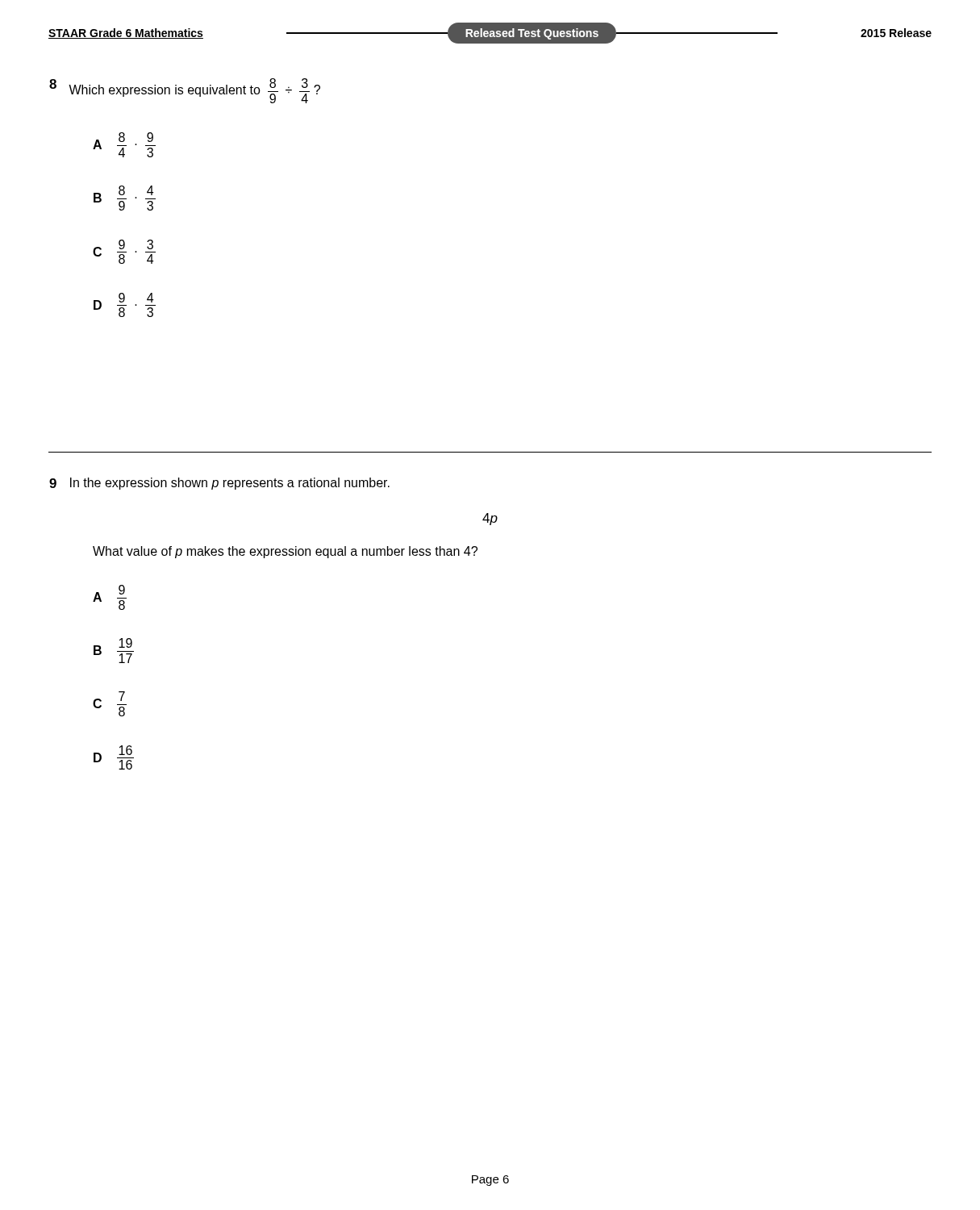Select the list item containing "9 In the expression shown p"
This screenshot has height=1210, width=980.
[219, 484]
